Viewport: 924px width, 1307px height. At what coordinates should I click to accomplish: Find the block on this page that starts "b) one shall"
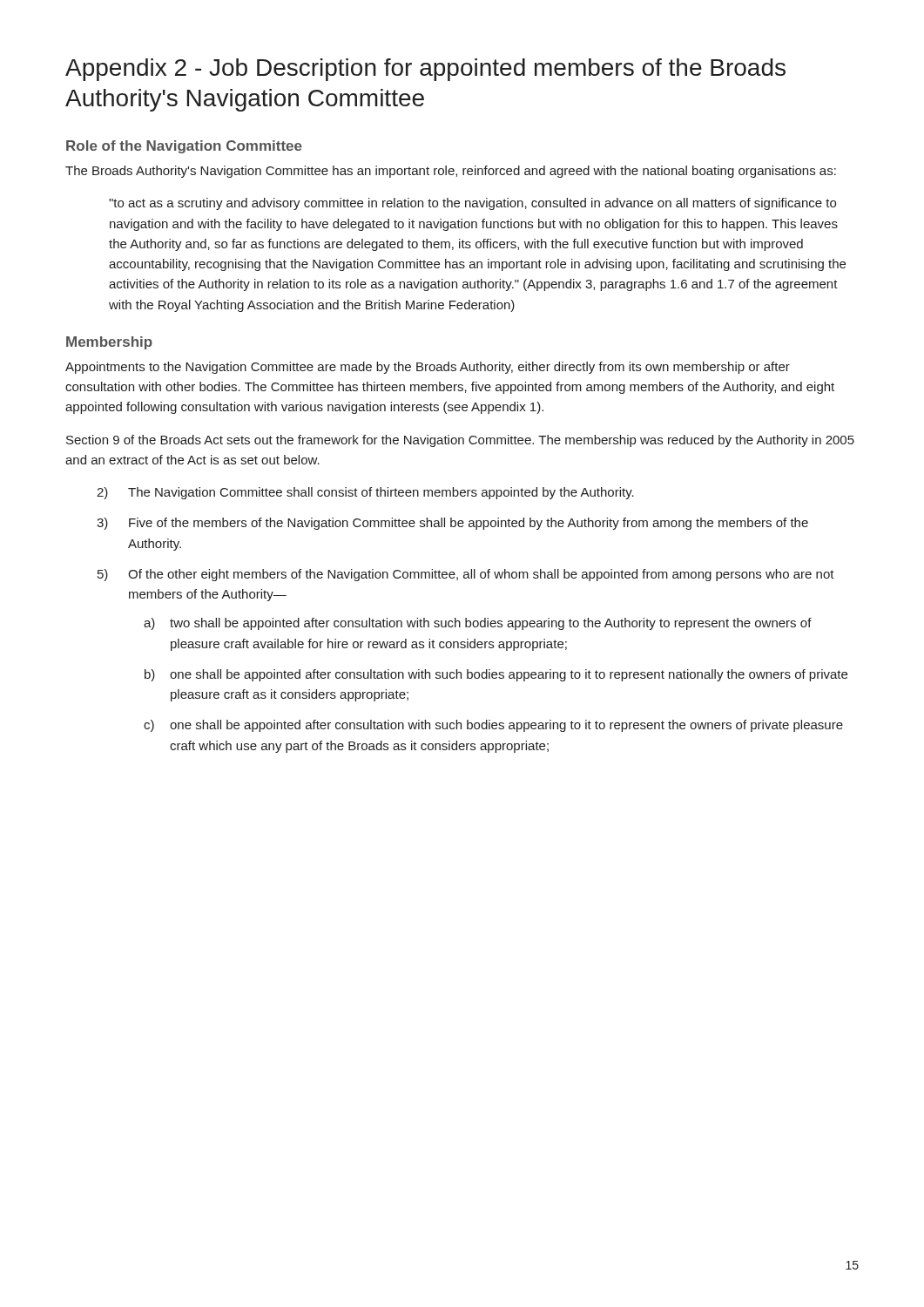point(501,684)
